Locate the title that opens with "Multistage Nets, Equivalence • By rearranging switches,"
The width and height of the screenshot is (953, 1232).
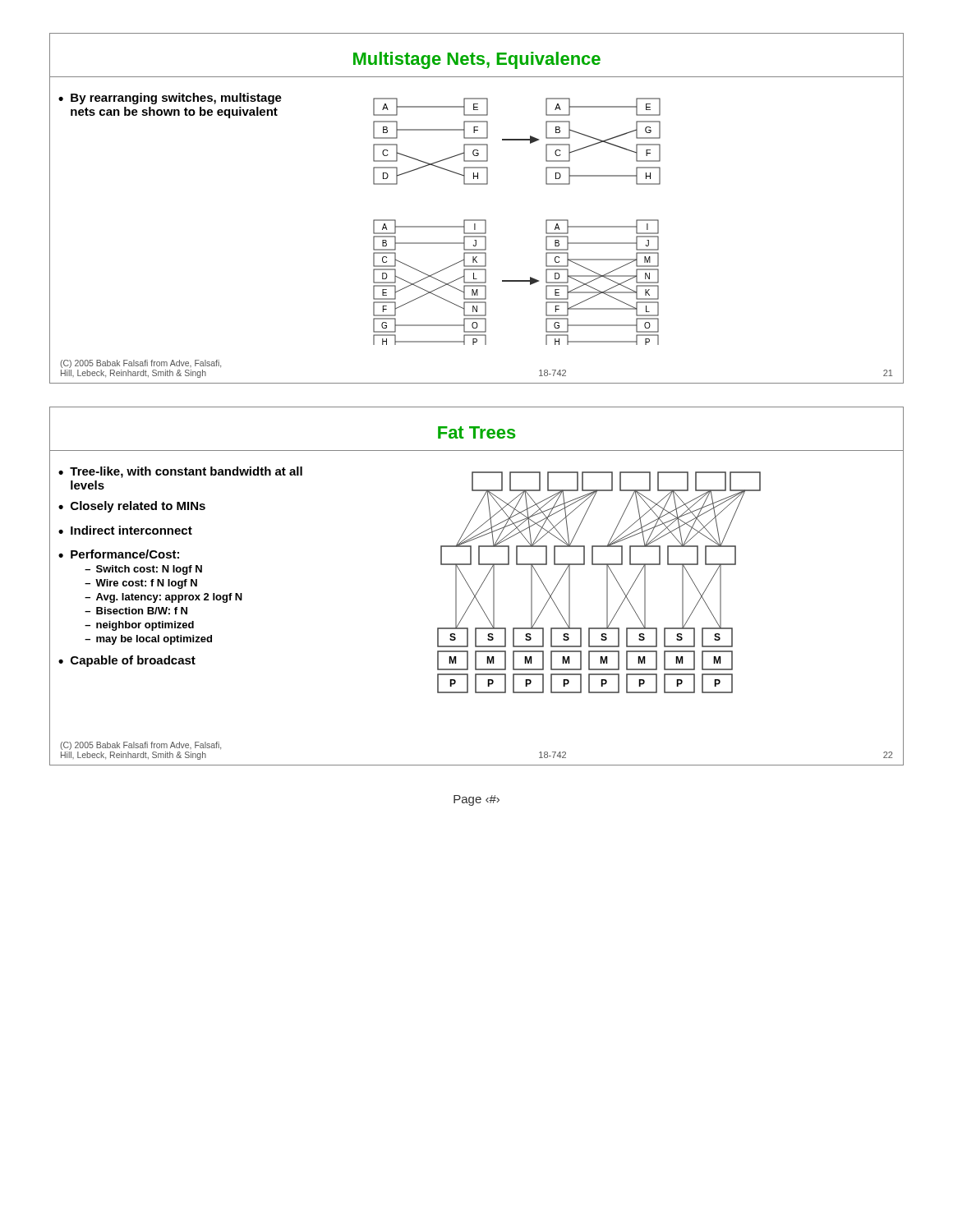pos(476,208)
